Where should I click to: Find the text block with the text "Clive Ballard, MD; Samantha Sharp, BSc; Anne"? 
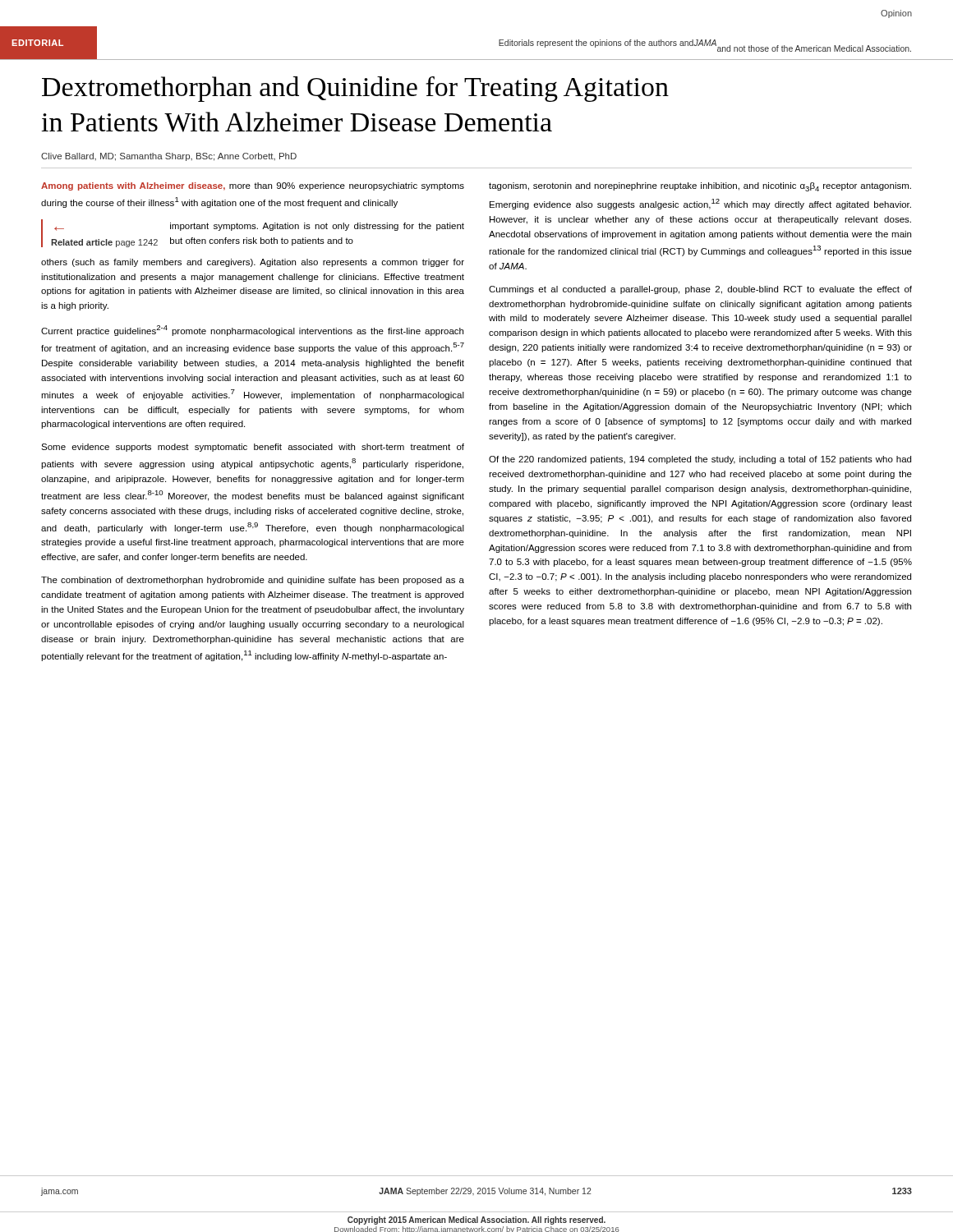coord(476,156)
